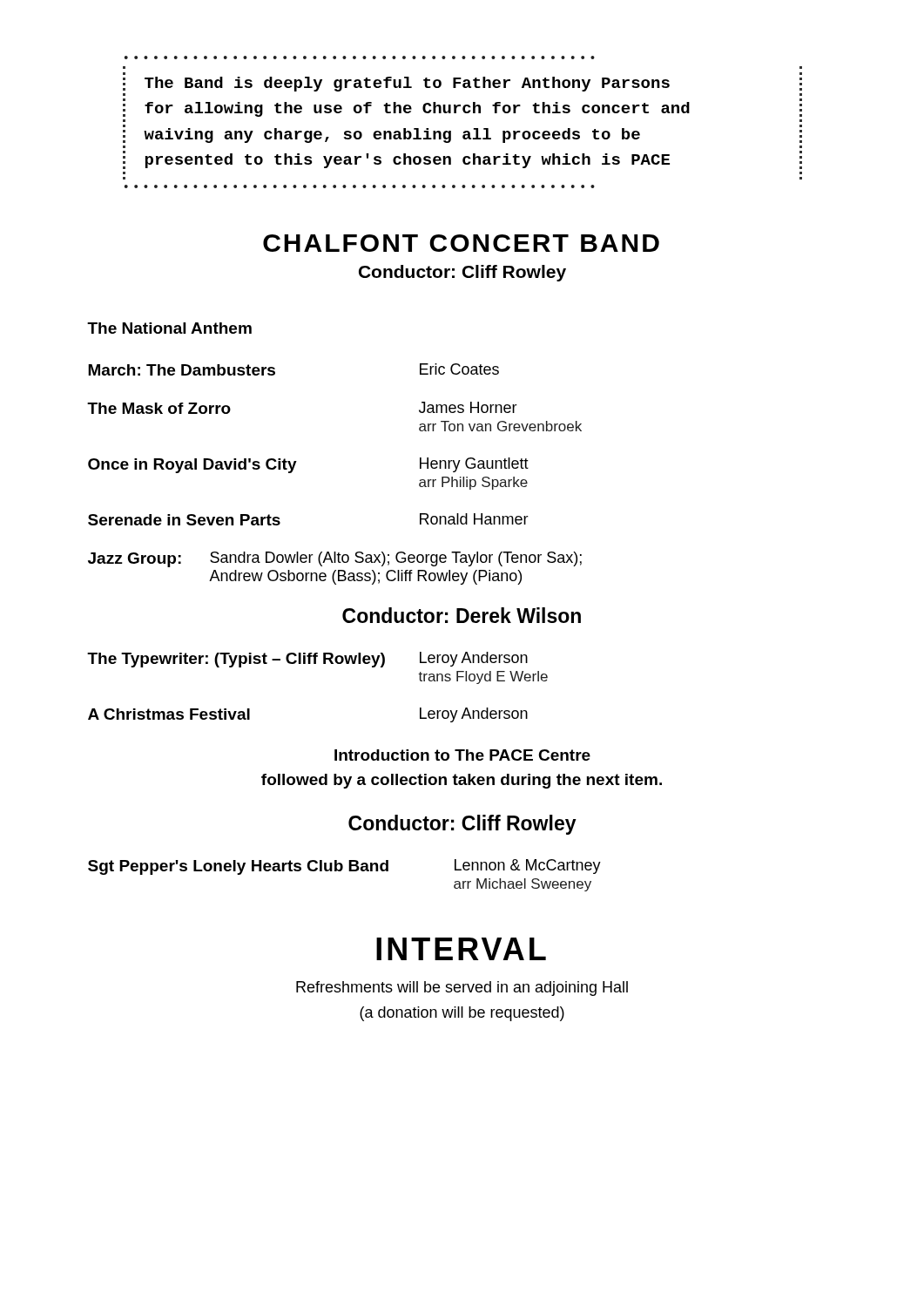This screenshot has height=1307, width=924.
Task: Navigate to the block starting "The Typewriter: (Typist"
Action: (x=462, y=667)
